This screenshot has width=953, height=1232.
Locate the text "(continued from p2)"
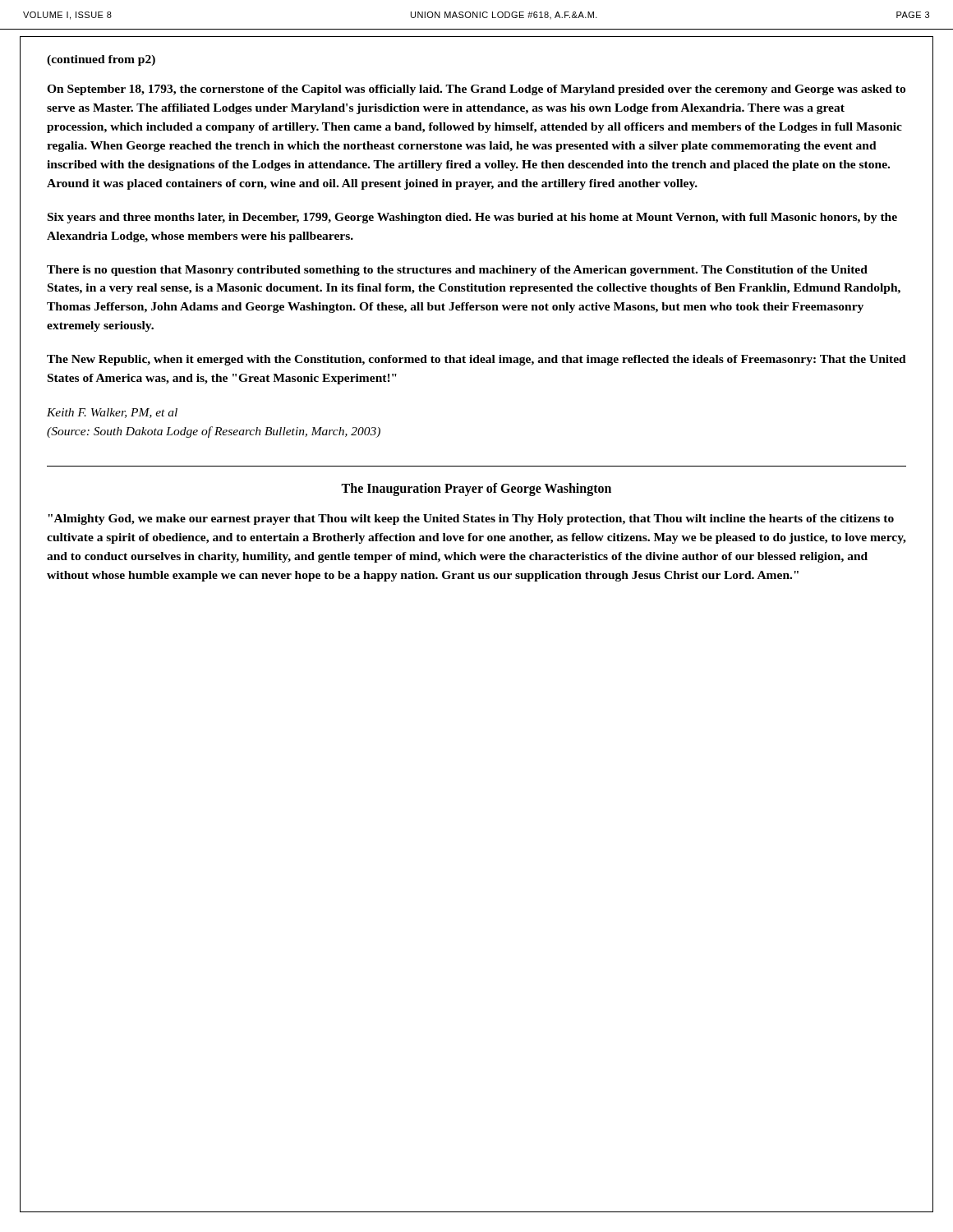(x=101, y=59)
